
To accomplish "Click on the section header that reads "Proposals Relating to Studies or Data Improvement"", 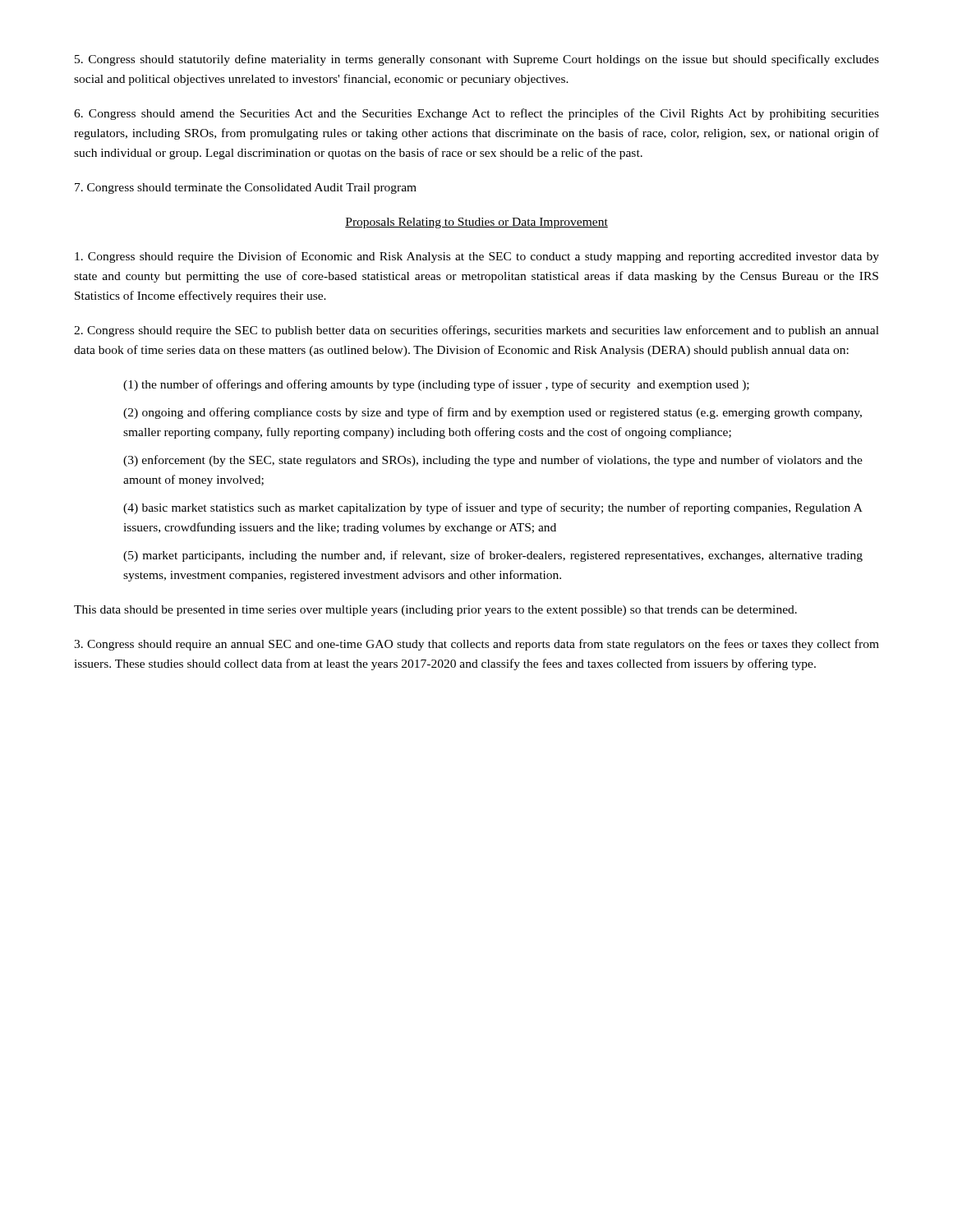I will (x=476, y=221).
